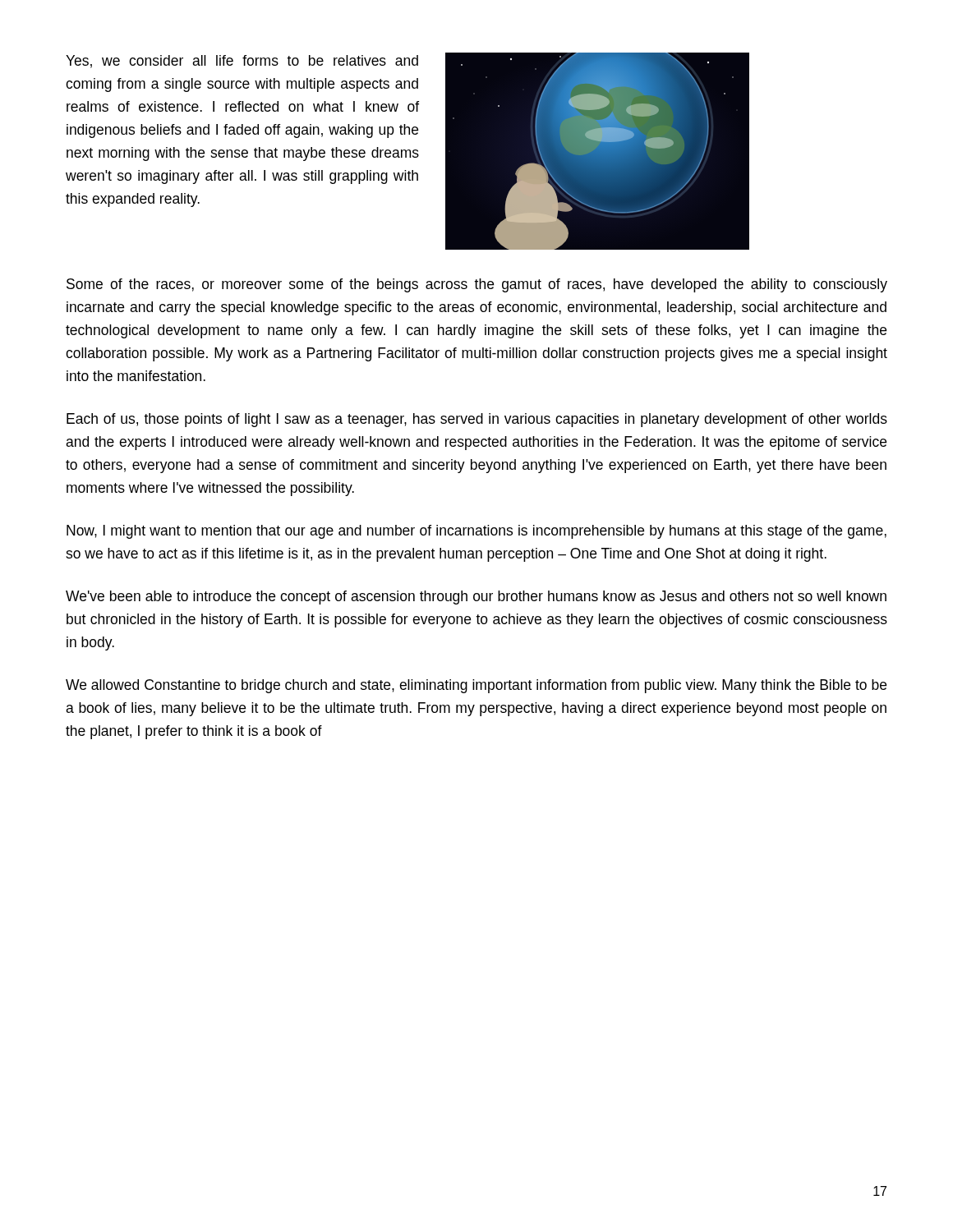Where is the passage that starts "Now, I might want"?

point(476,542)
